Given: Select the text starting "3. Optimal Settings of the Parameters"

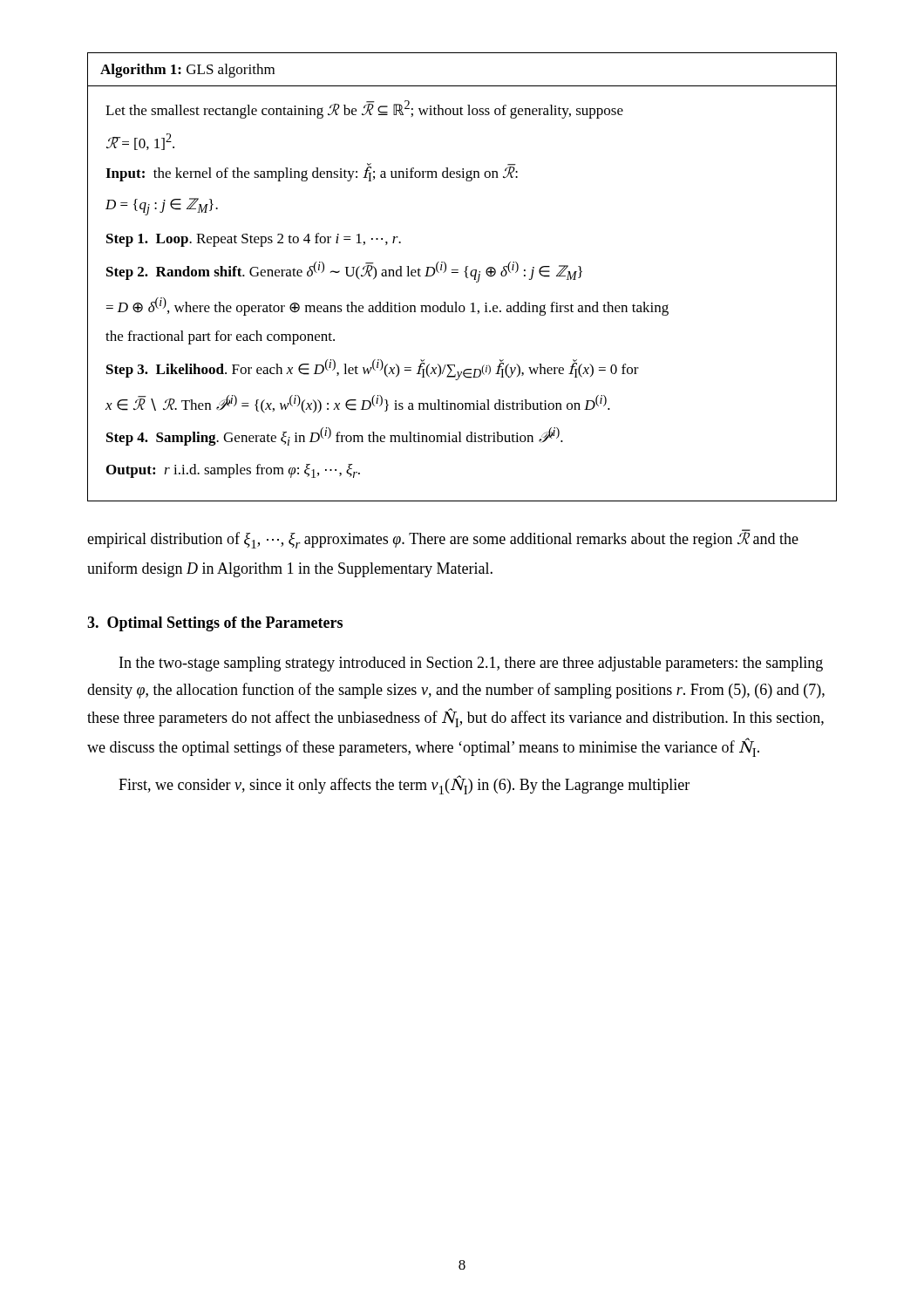Looking at the screenshot, I should tap(215, 623).
